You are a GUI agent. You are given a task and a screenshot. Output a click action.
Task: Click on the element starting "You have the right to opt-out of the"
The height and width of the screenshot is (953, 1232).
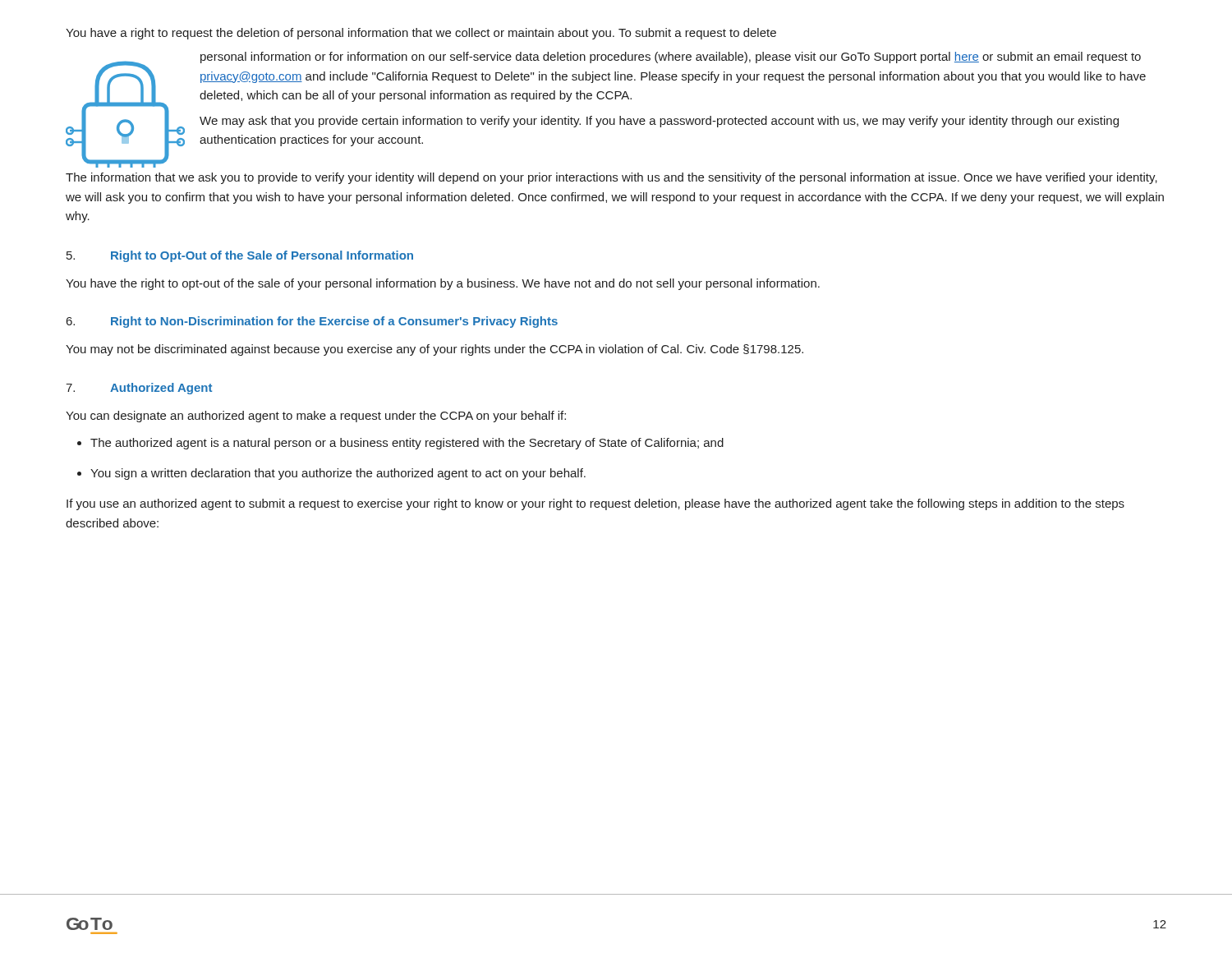click(x=443, y=283)
